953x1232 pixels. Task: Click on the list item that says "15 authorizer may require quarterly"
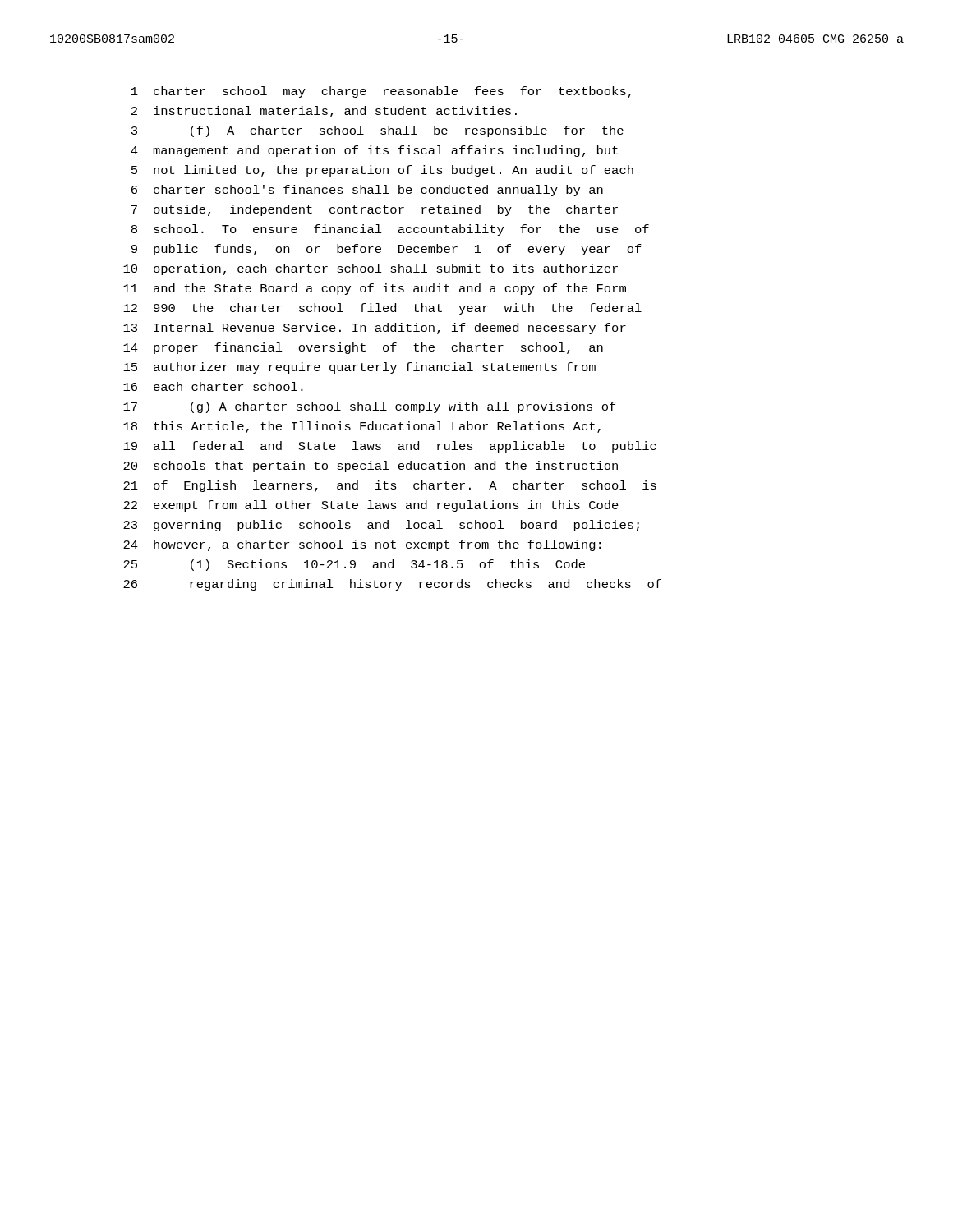click(x=493, y=368)
